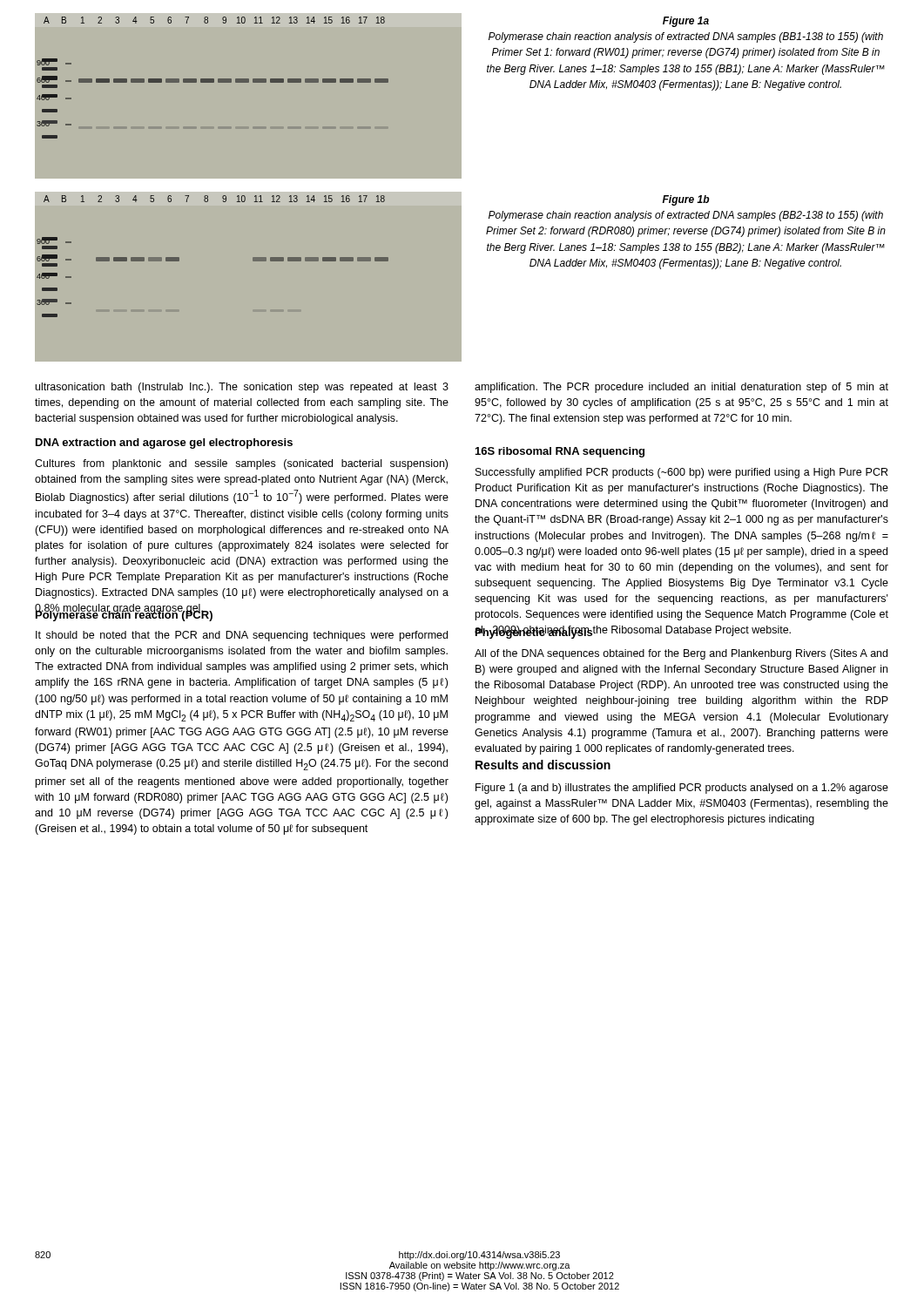Viewport: 924px width, 1307px height.
Task: Where is the caption that starts "Figure 1a Polymerase chain reaction"?
Action: (686, 53)
